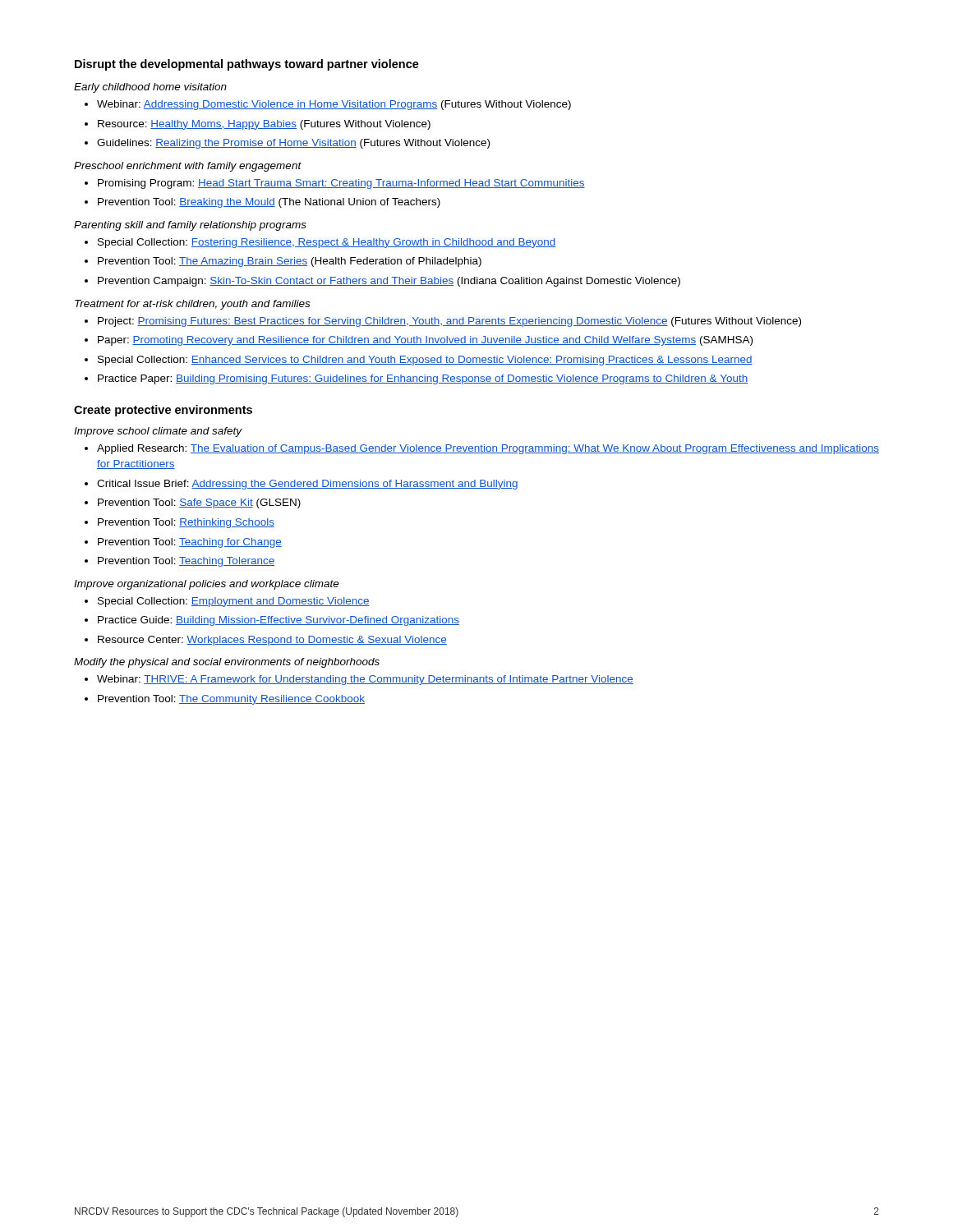Click on the region starting "Special Collection: Fostering Resilience, Respect"
This screenshot has width=953, height=1232.
click(326, 242)
